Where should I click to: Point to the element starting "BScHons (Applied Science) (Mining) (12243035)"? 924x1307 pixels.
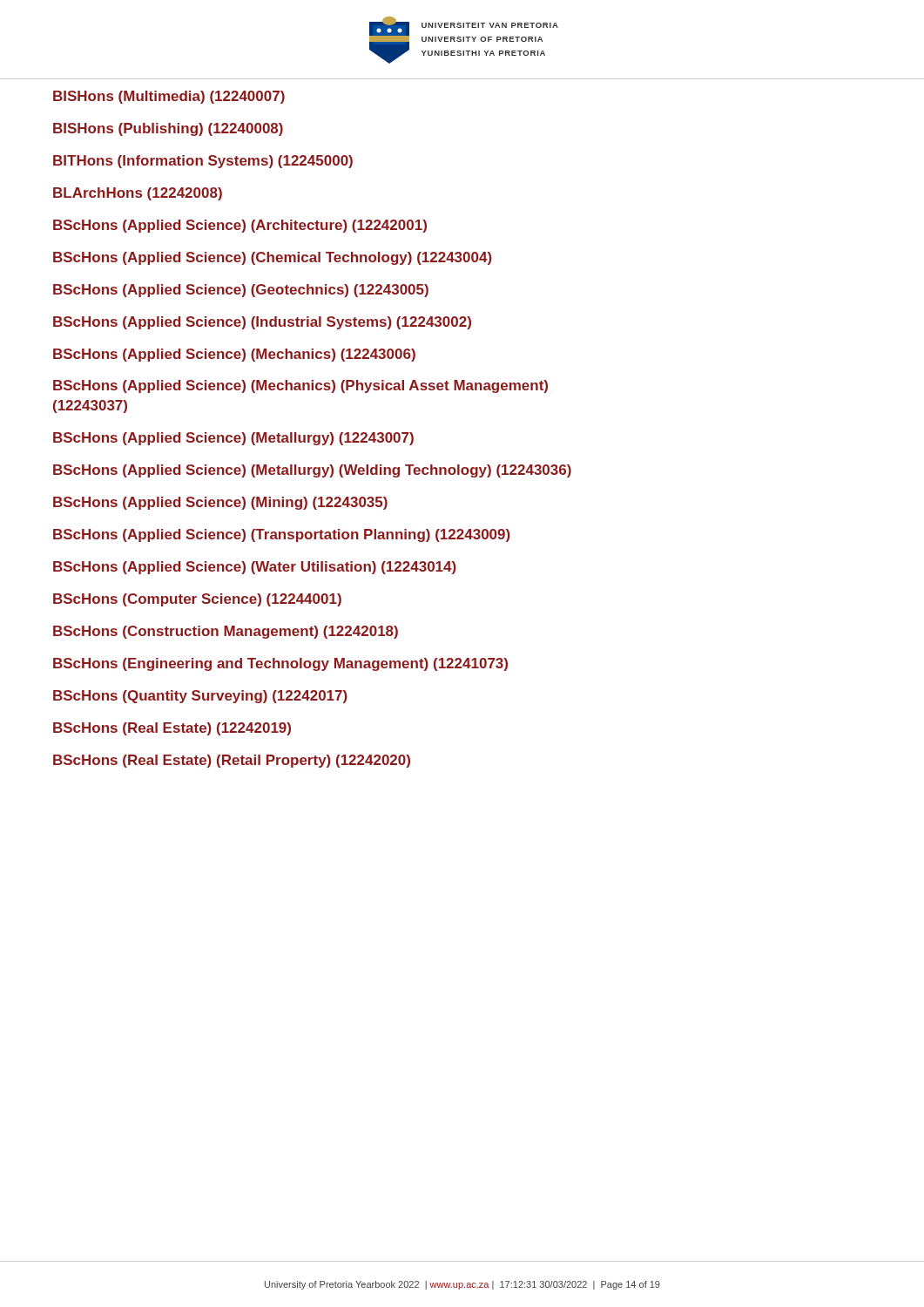220,502
